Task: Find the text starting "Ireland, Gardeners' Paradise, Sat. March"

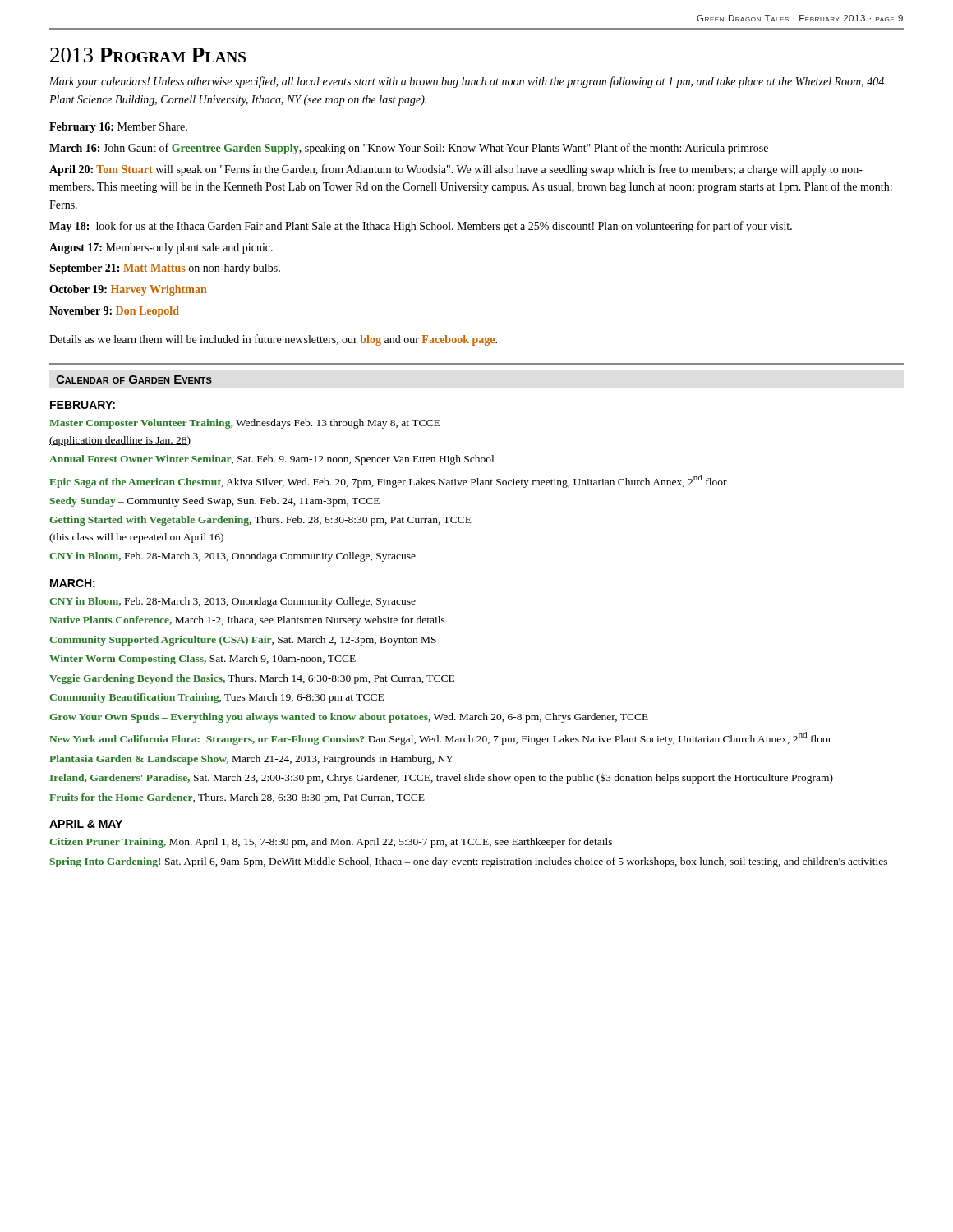Action: tap(441, 777)
